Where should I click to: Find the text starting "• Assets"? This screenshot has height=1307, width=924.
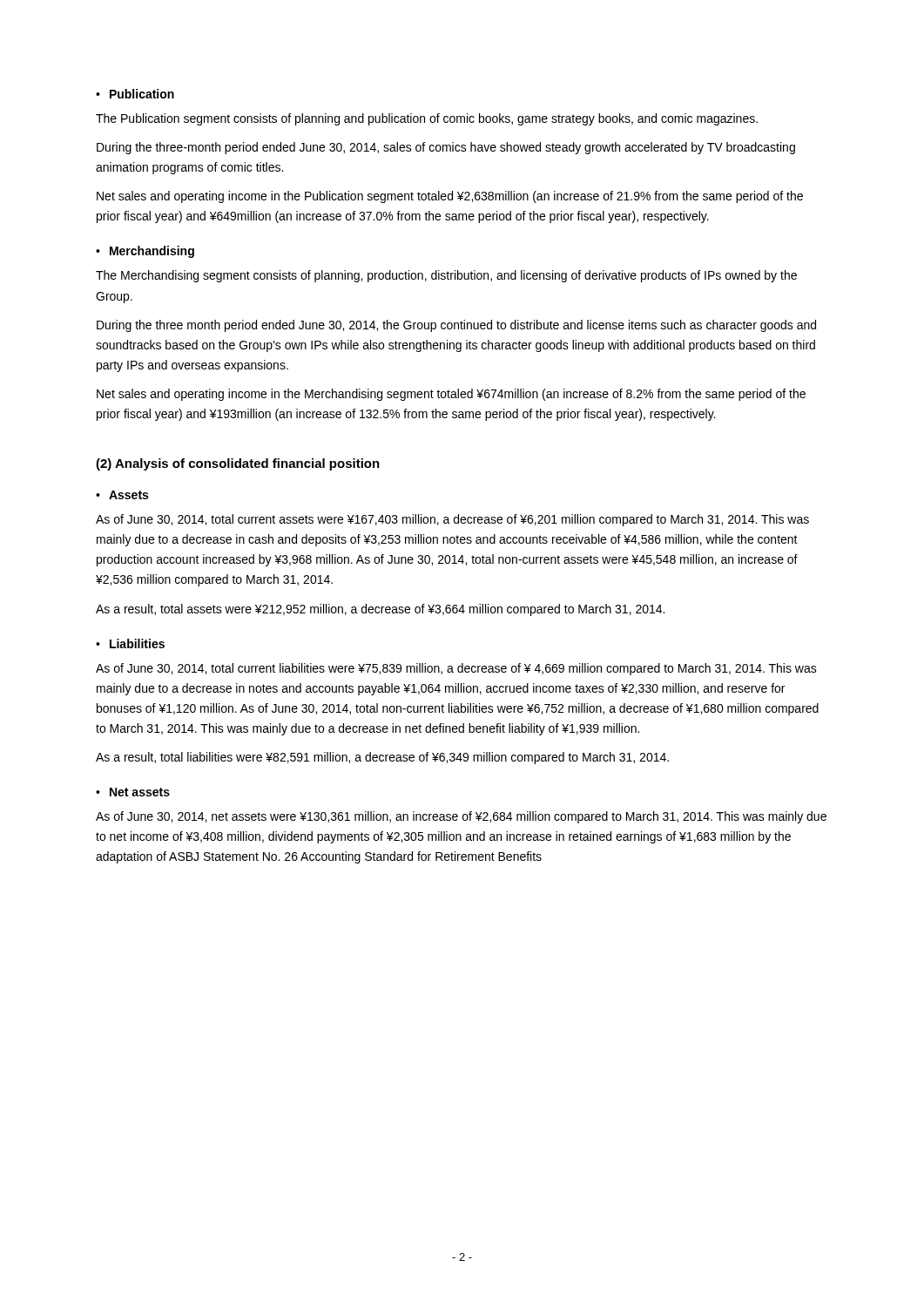point(122,495)
